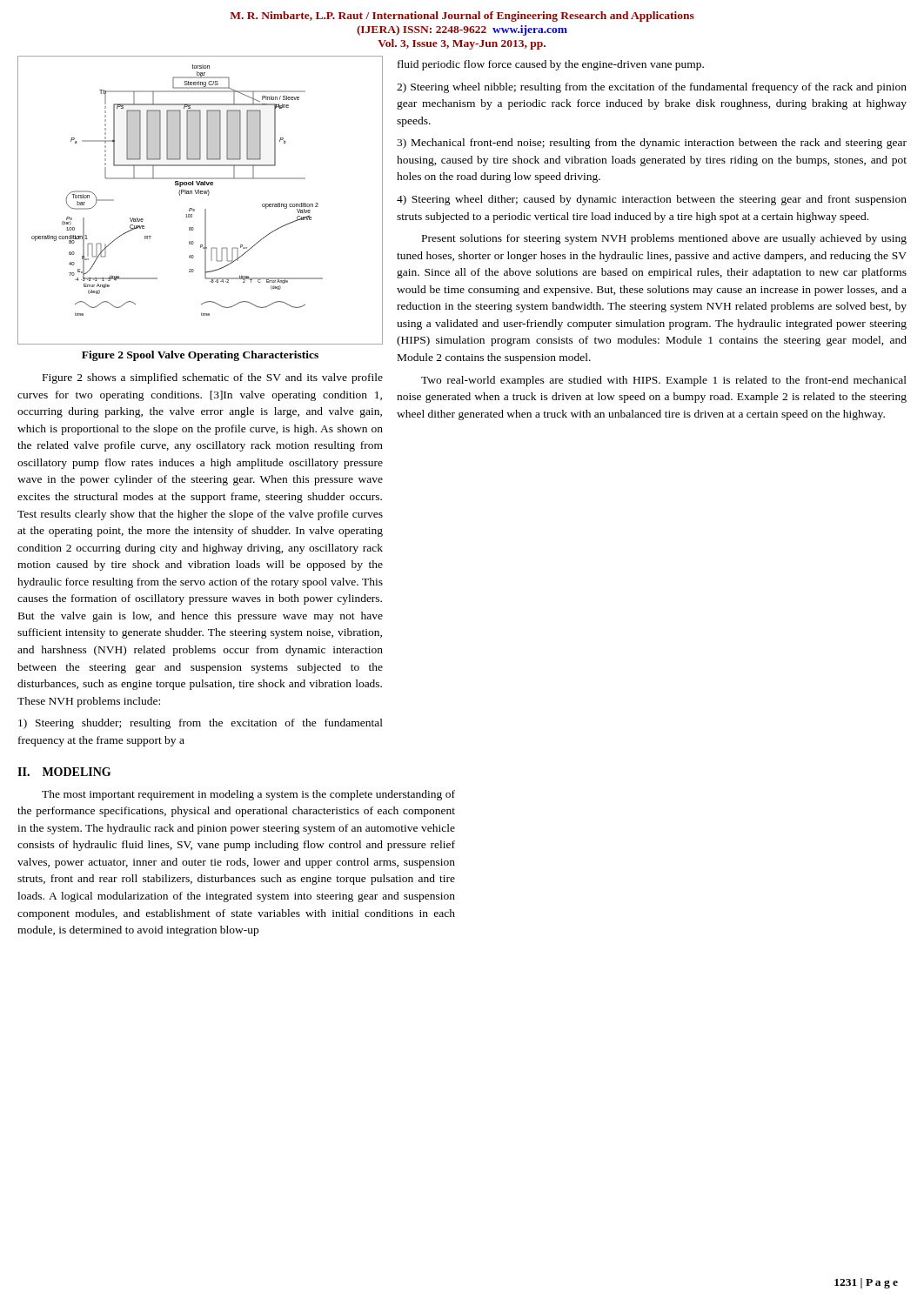Navigate to the text block starting "fluid periodic flow force caused by"
Screen dimensions: 1305x924
pyautogui.click(x=652, y=64)
